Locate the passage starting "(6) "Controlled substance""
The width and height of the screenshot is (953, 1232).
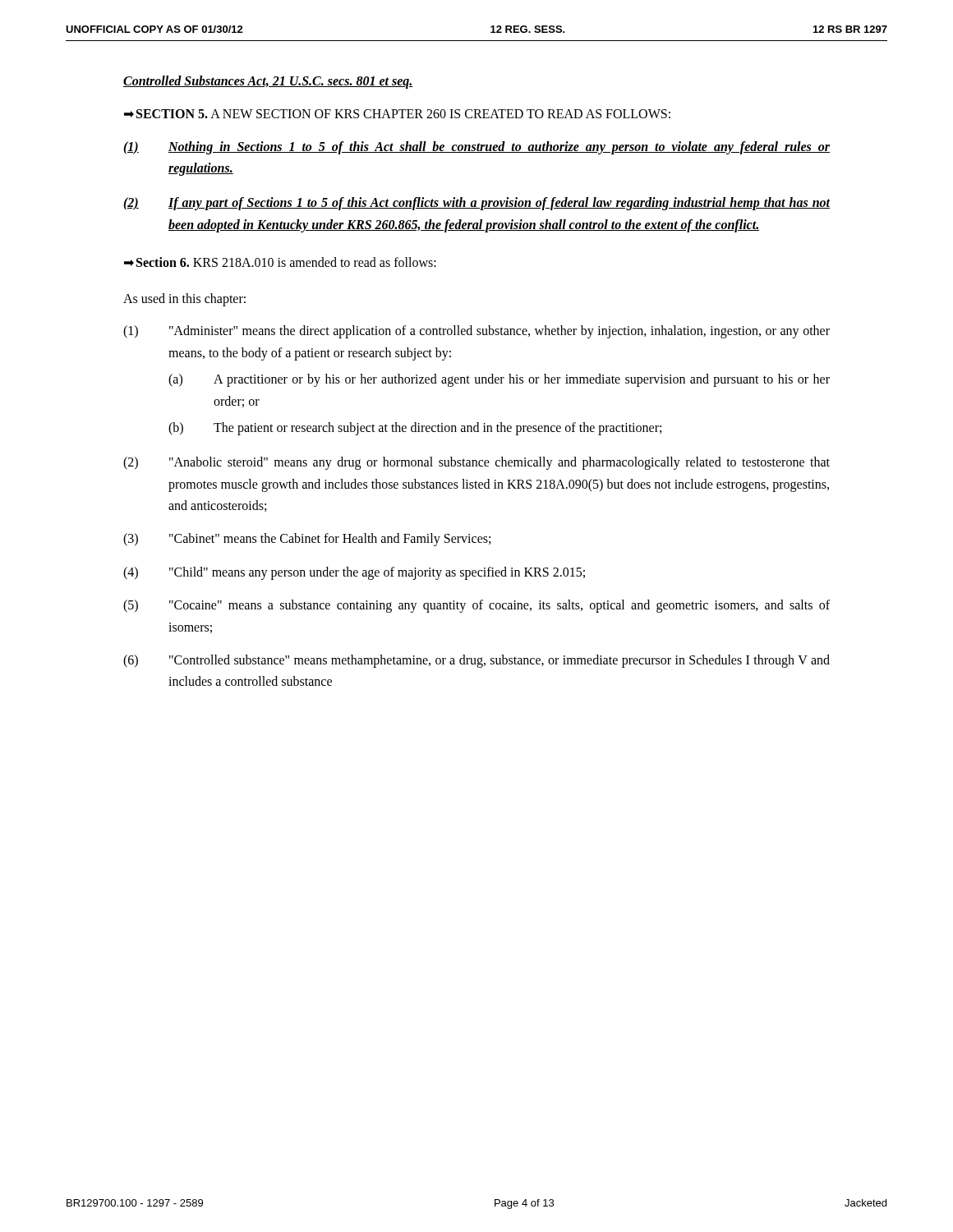(476, 671)
